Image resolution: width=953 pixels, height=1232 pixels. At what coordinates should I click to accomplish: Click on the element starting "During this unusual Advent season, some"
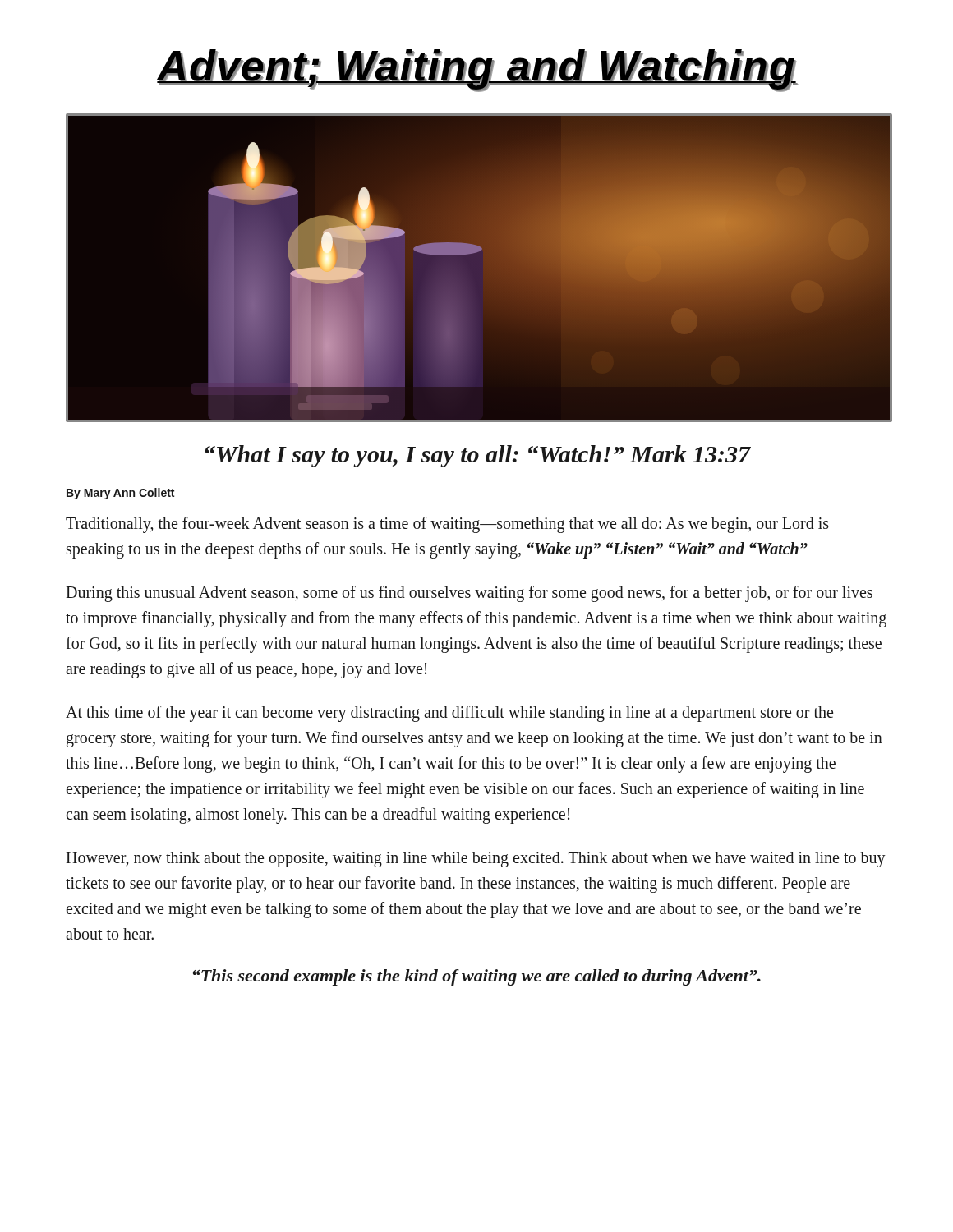coord(476,630)
